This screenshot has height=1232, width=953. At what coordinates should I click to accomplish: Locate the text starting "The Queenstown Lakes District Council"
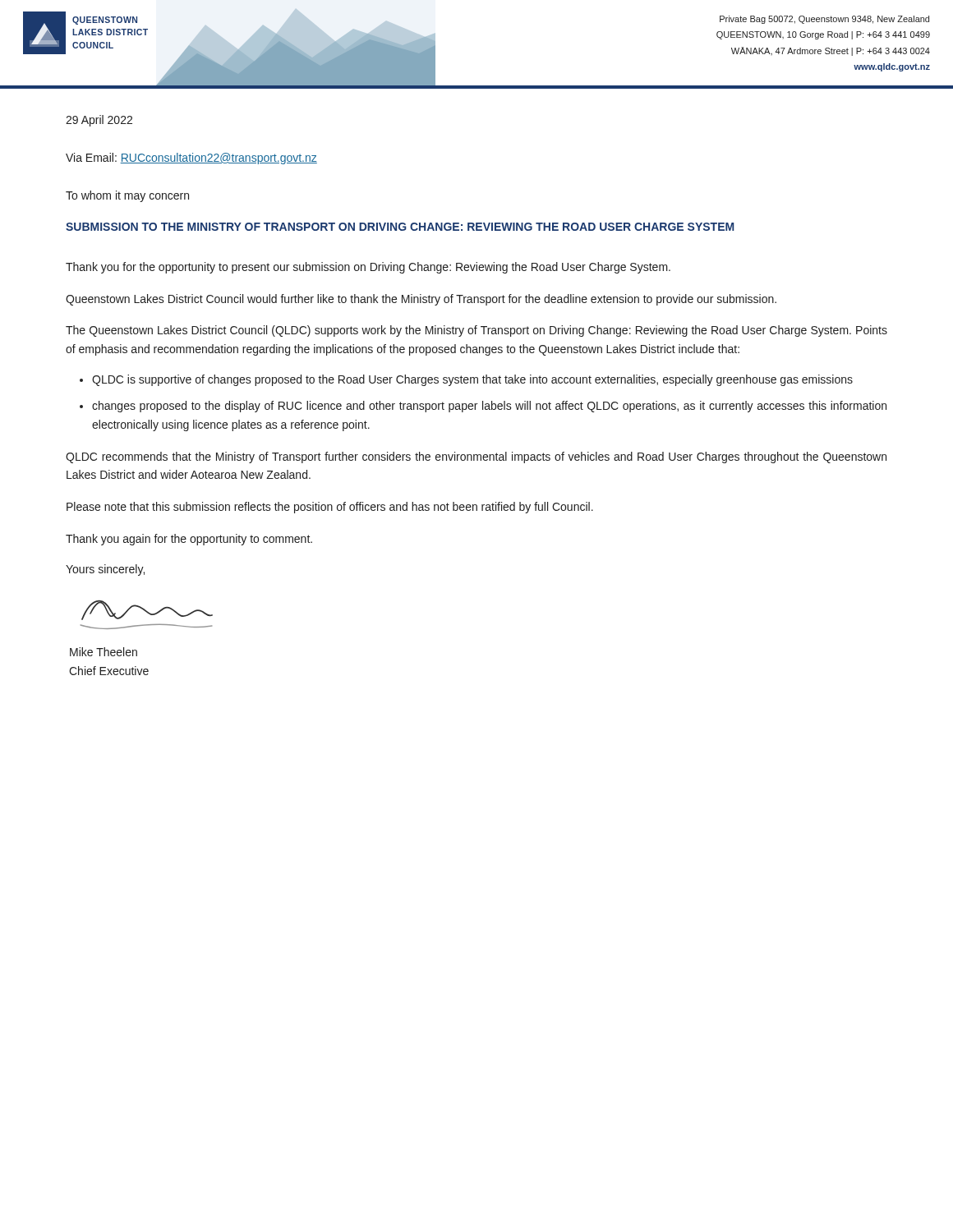point(476,340)
